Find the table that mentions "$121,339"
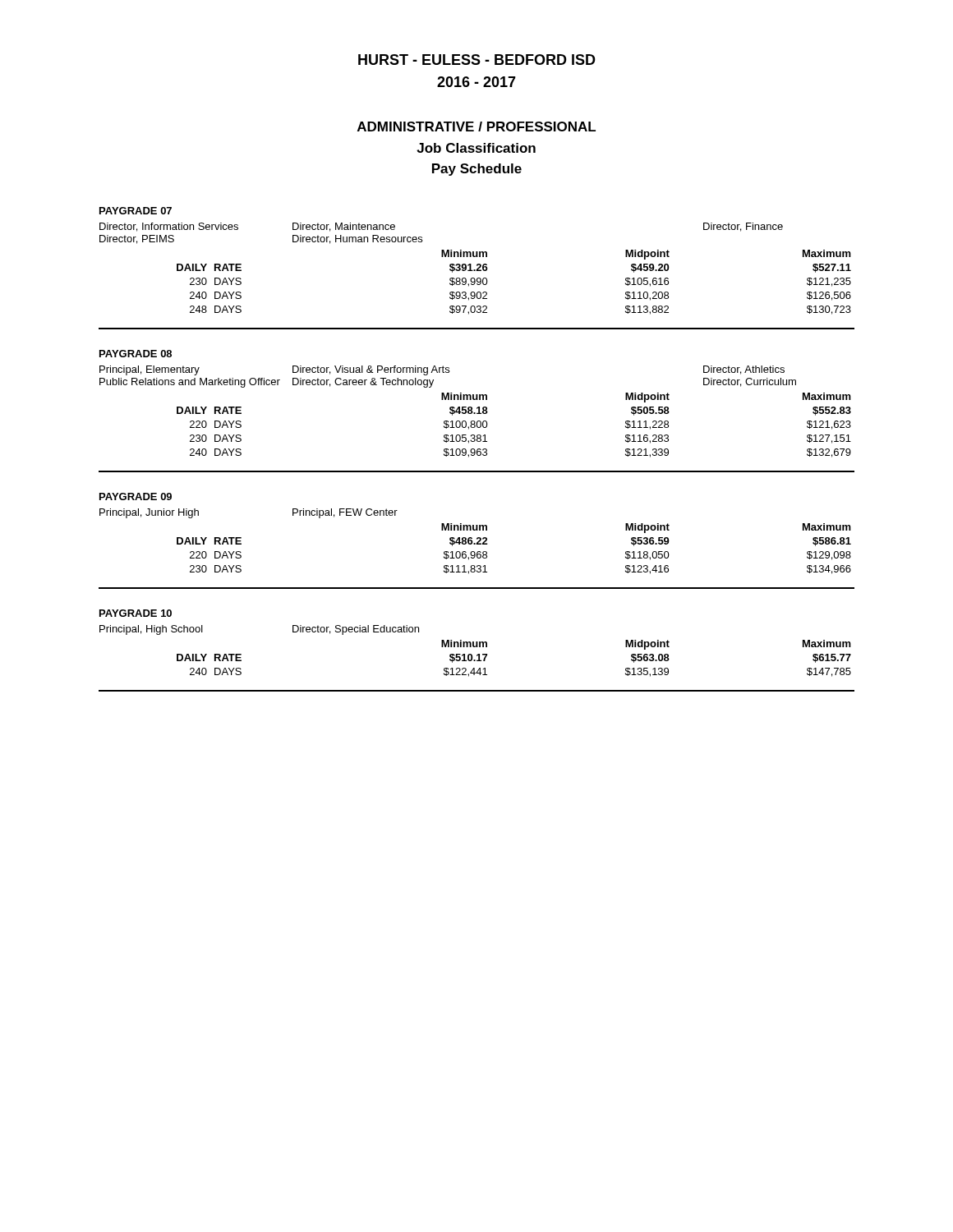Image resolution: width=953 pixels, height=1232 pixels. tap(476, 411)
